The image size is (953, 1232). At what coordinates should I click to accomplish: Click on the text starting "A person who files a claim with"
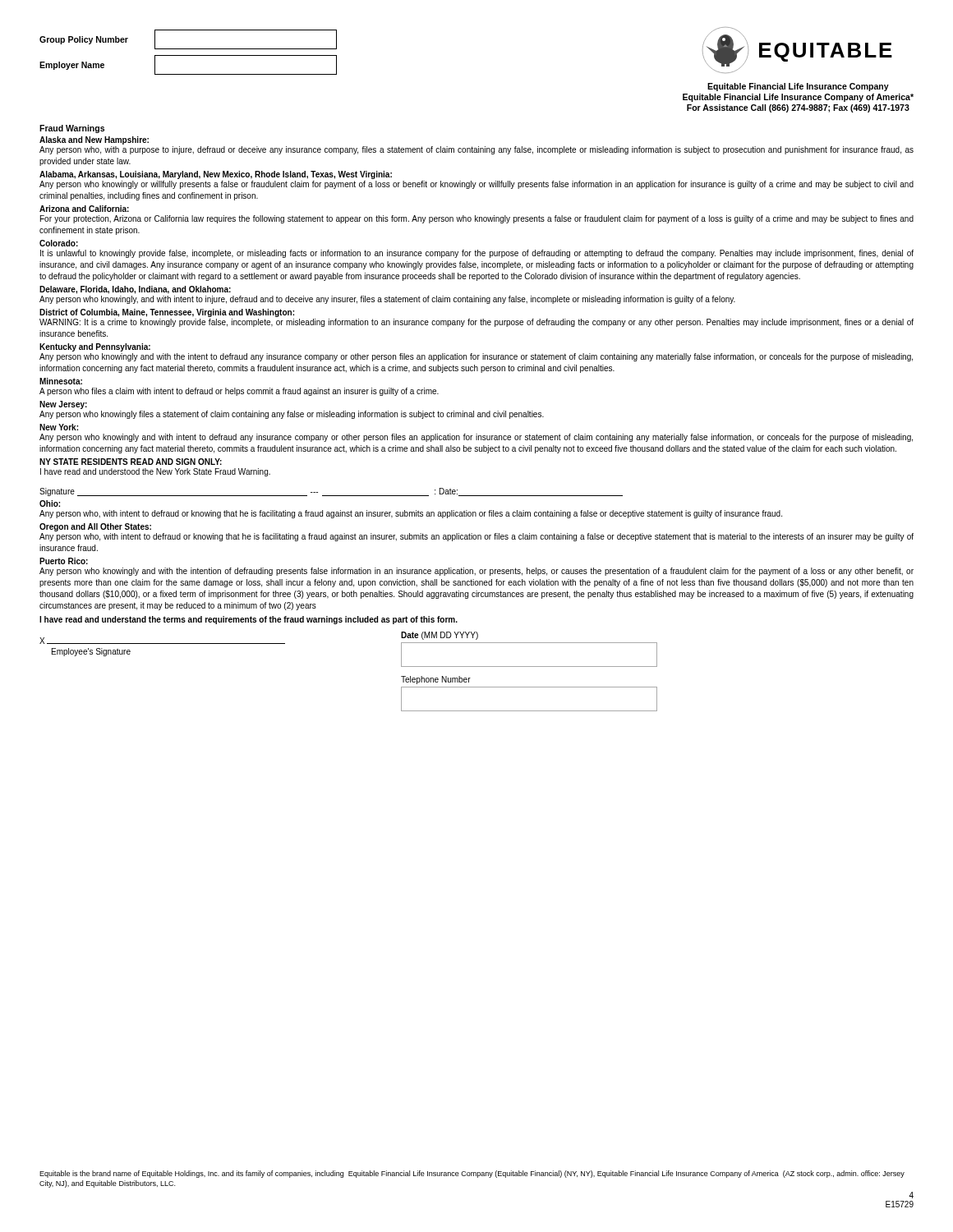(x=239, y=391)
